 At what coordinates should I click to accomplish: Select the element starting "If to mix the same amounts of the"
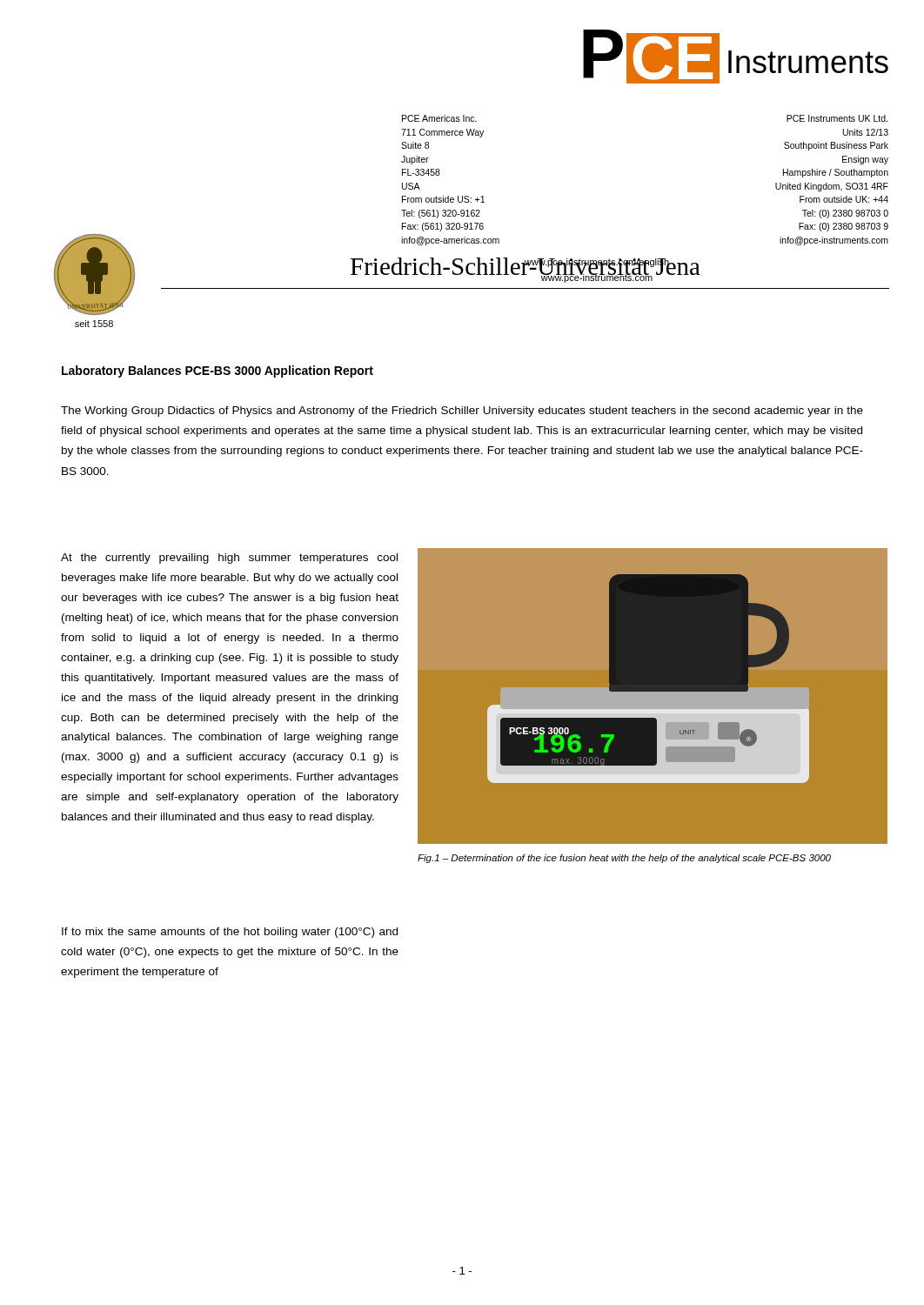pos(230,951)
